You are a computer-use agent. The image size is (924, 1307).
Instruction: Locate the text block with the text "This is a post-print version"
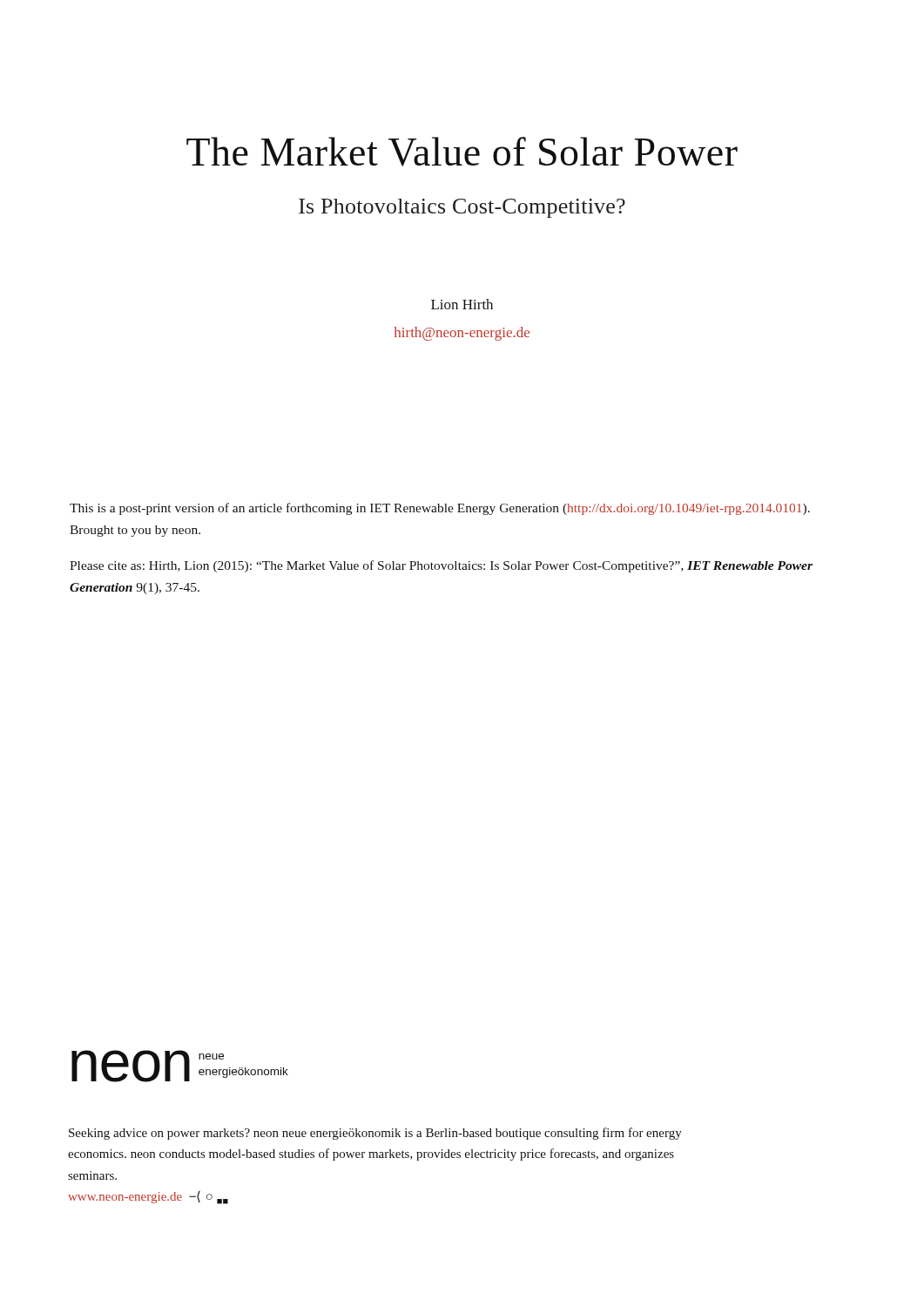tap(440, 509)
